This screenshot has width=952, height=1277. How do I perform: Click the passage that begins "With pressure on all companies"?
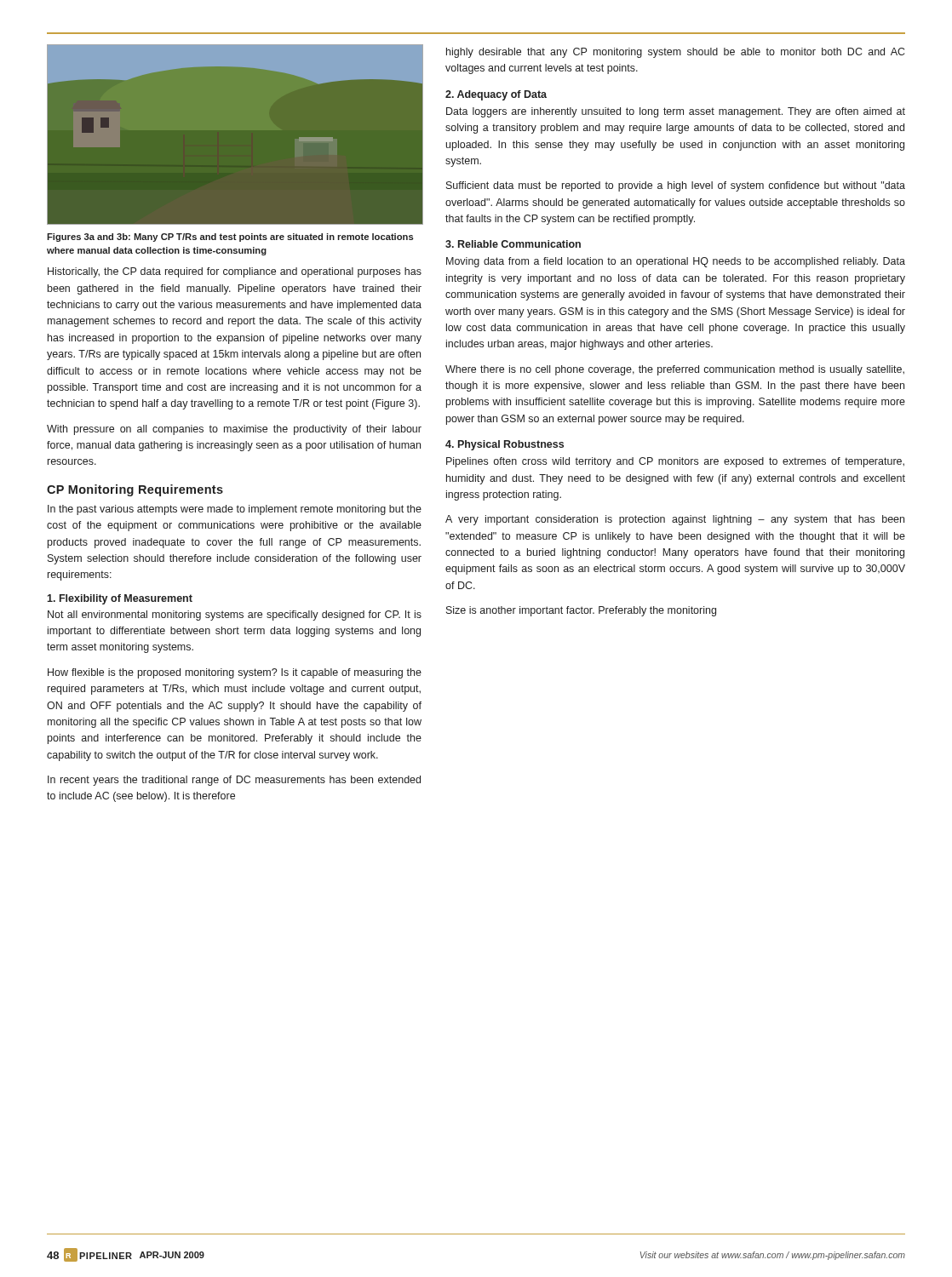coord(234,445)
